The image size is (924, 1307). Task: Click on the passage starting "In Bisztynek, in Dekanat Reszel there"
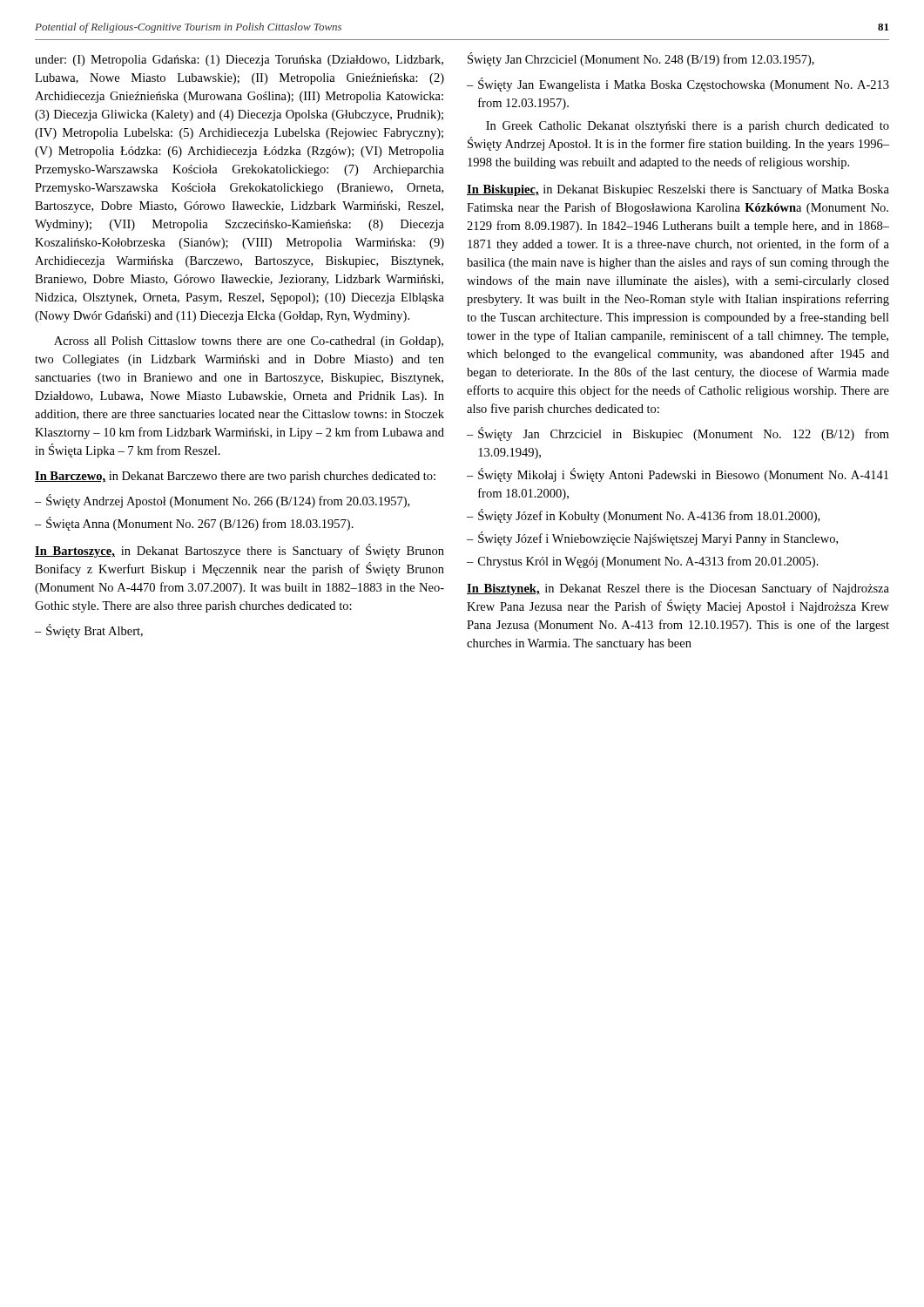pyautogui.click(x=678, y=616)
